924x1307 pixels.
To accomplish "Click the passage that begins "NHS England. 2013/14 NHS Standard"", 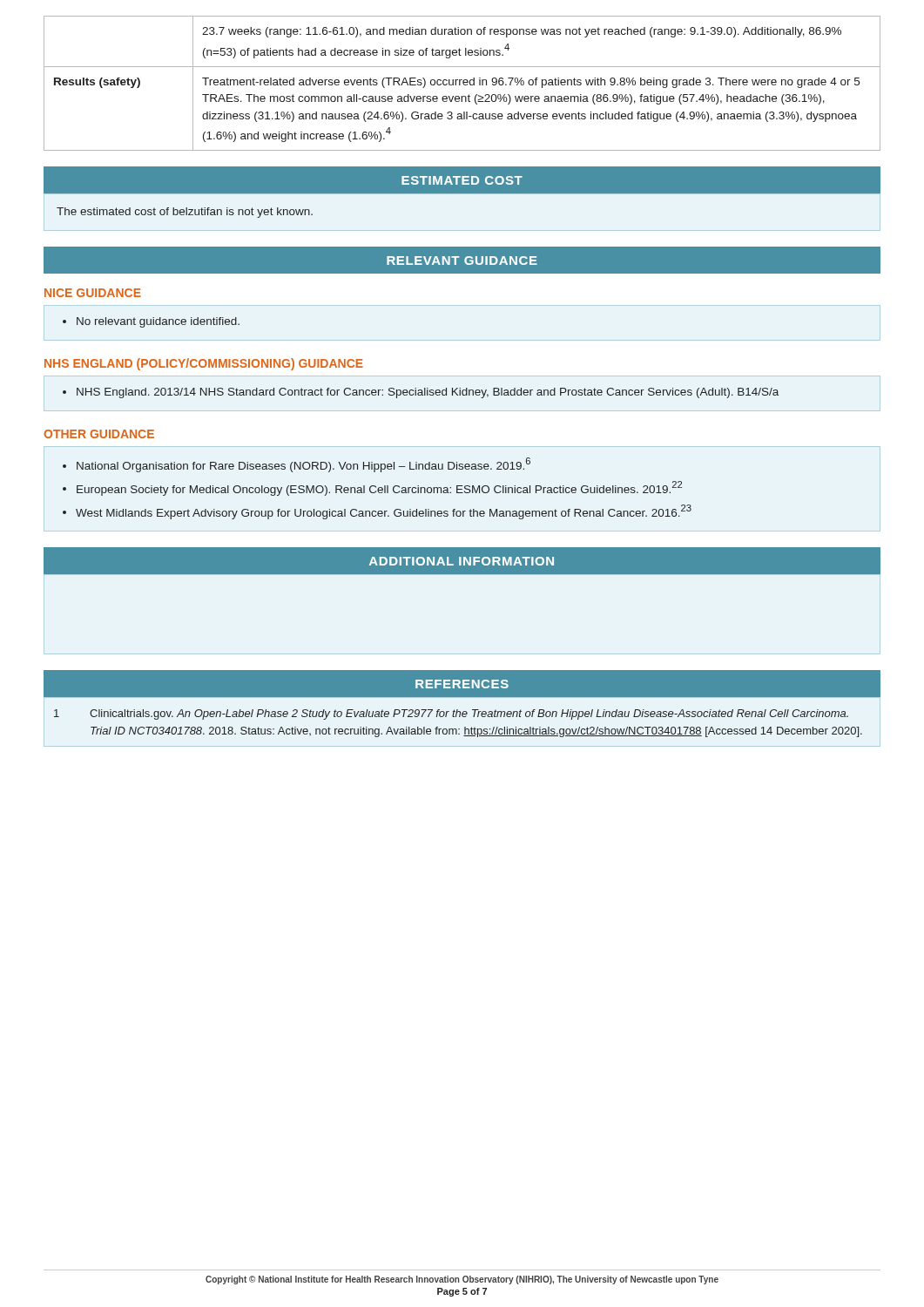I will (462, 393).
